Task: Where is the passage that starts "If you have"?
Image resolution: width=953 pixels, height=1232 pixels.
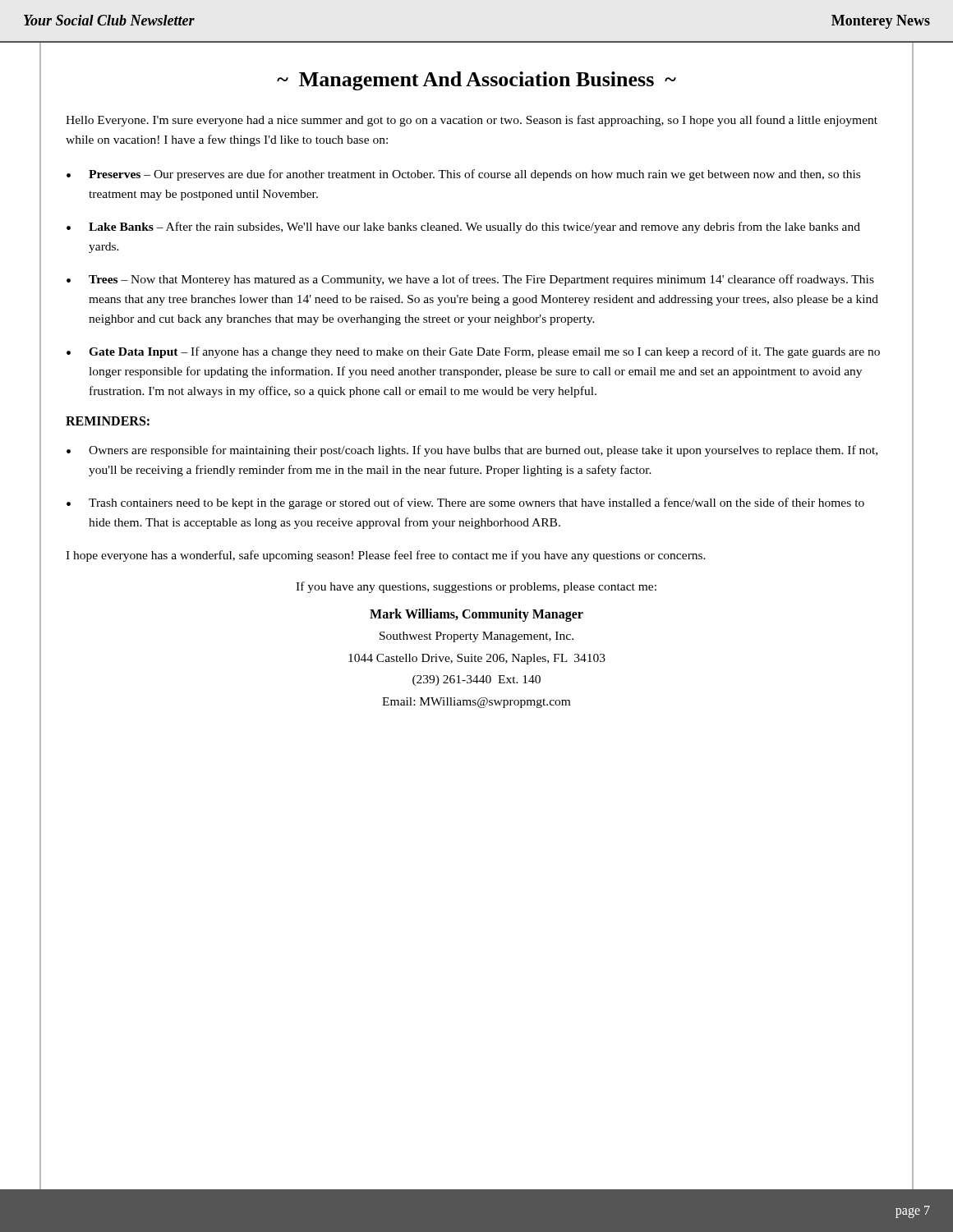Action: click(476, 586)
